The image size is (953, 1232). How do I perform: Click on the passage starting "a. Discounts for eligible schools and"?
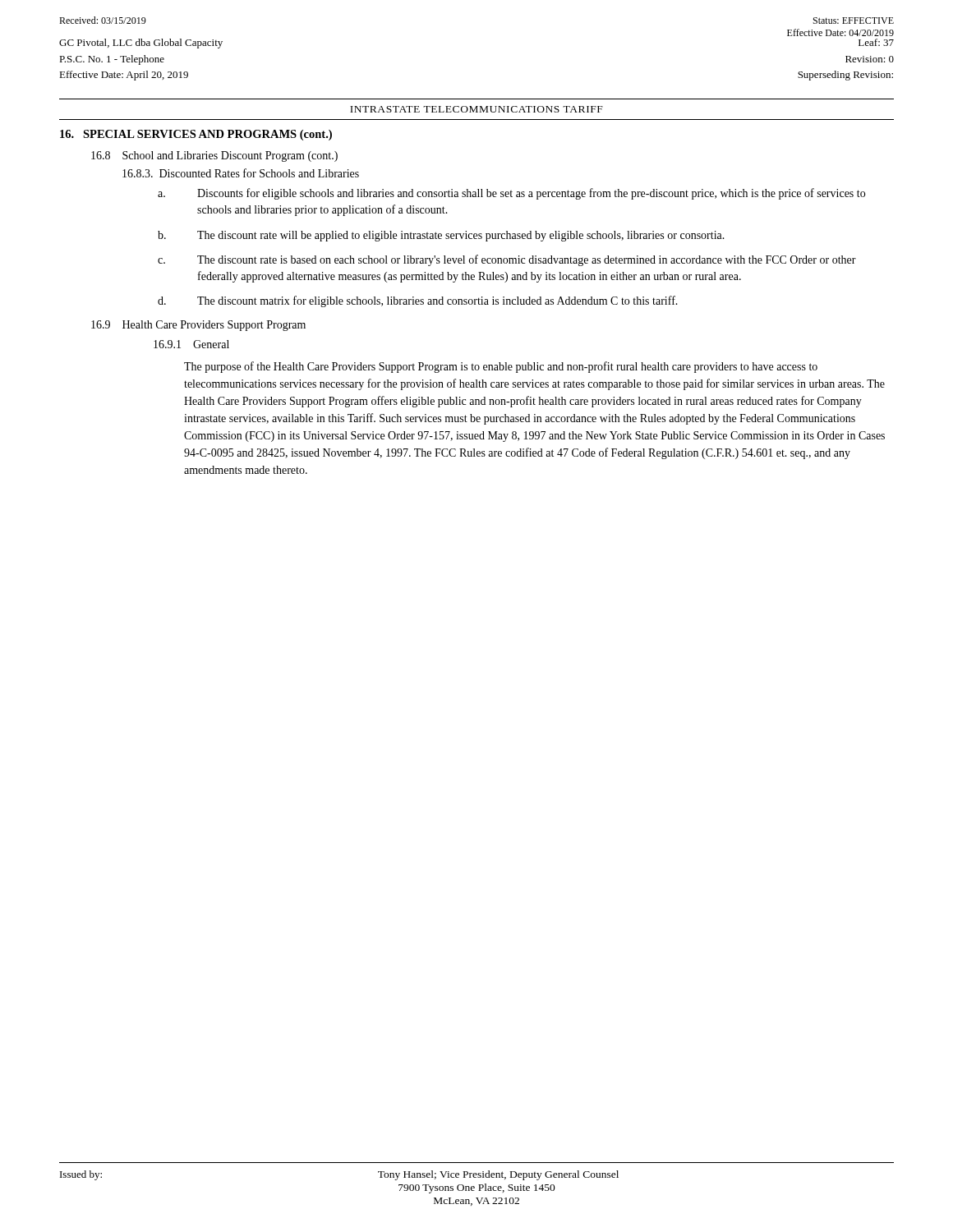(526, 202)
